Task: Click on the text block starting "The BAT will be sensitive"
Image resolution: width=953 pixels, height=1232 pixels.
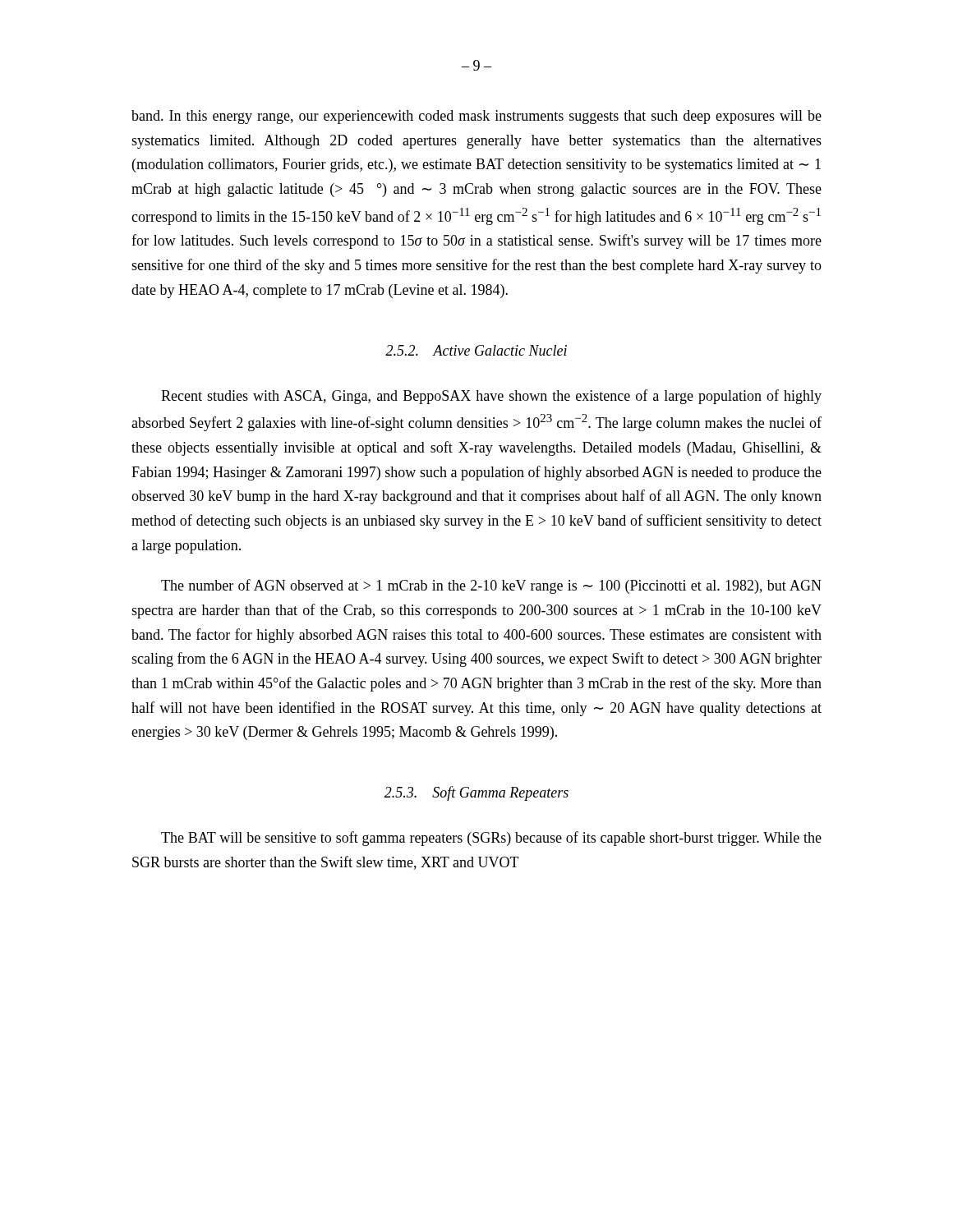Action: pyautogui.click(x=476, y=850)
